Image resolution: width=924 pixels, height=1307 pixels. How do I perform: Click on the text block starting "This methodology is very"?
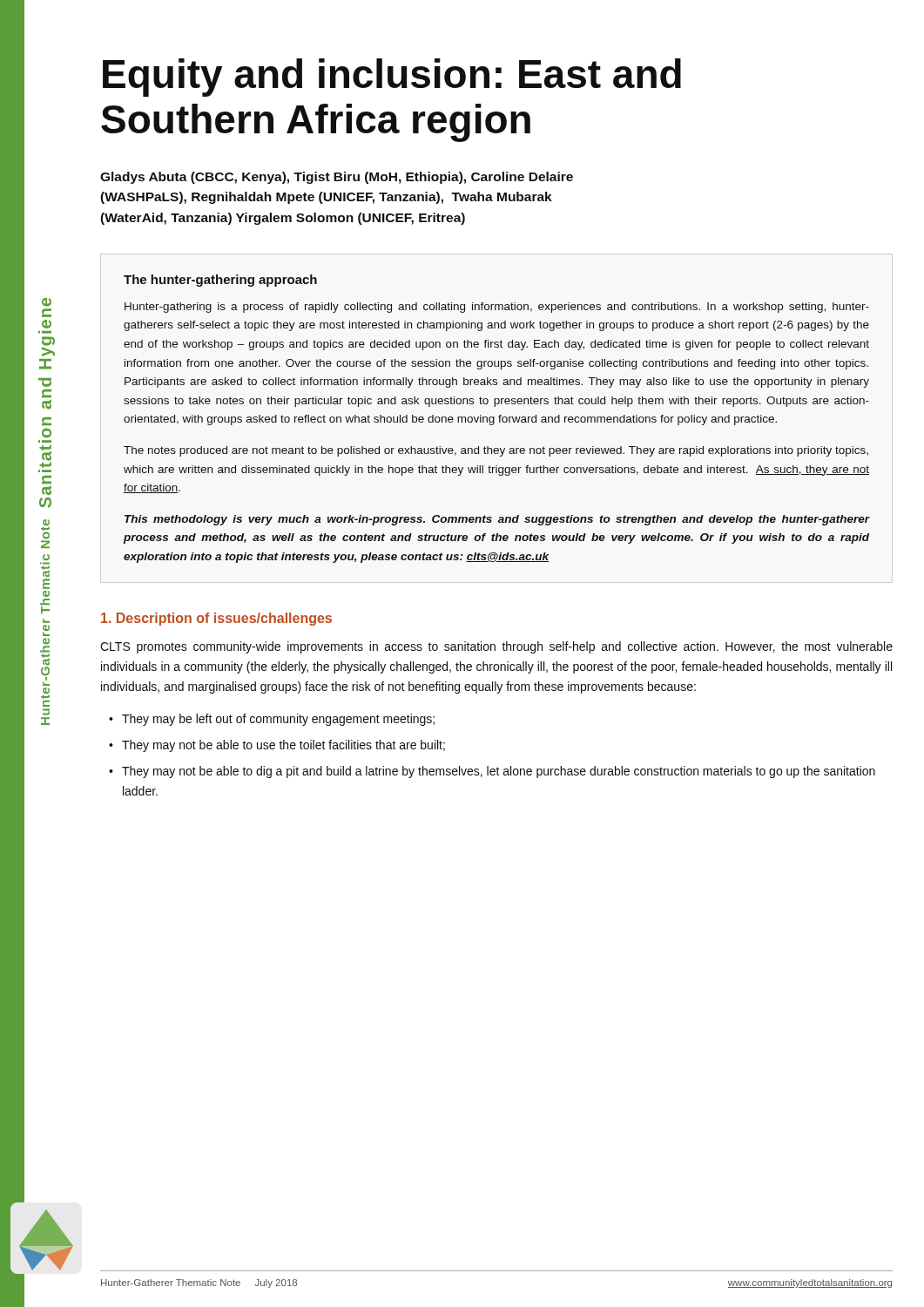pos(496,538)
